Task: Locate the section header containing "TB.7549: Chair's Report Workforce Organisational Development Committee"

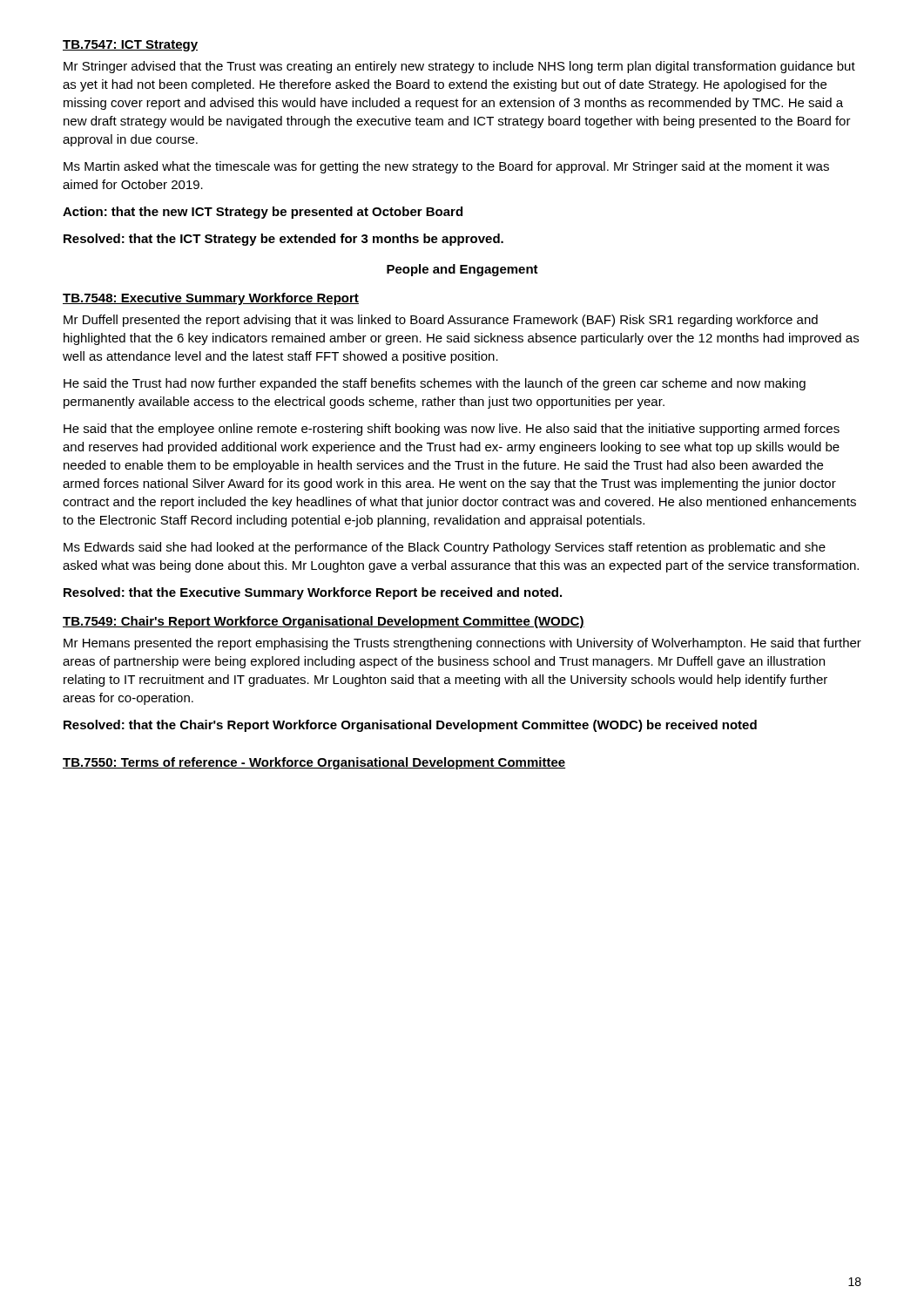Action: pyautogui.click(x=323, y=621)
